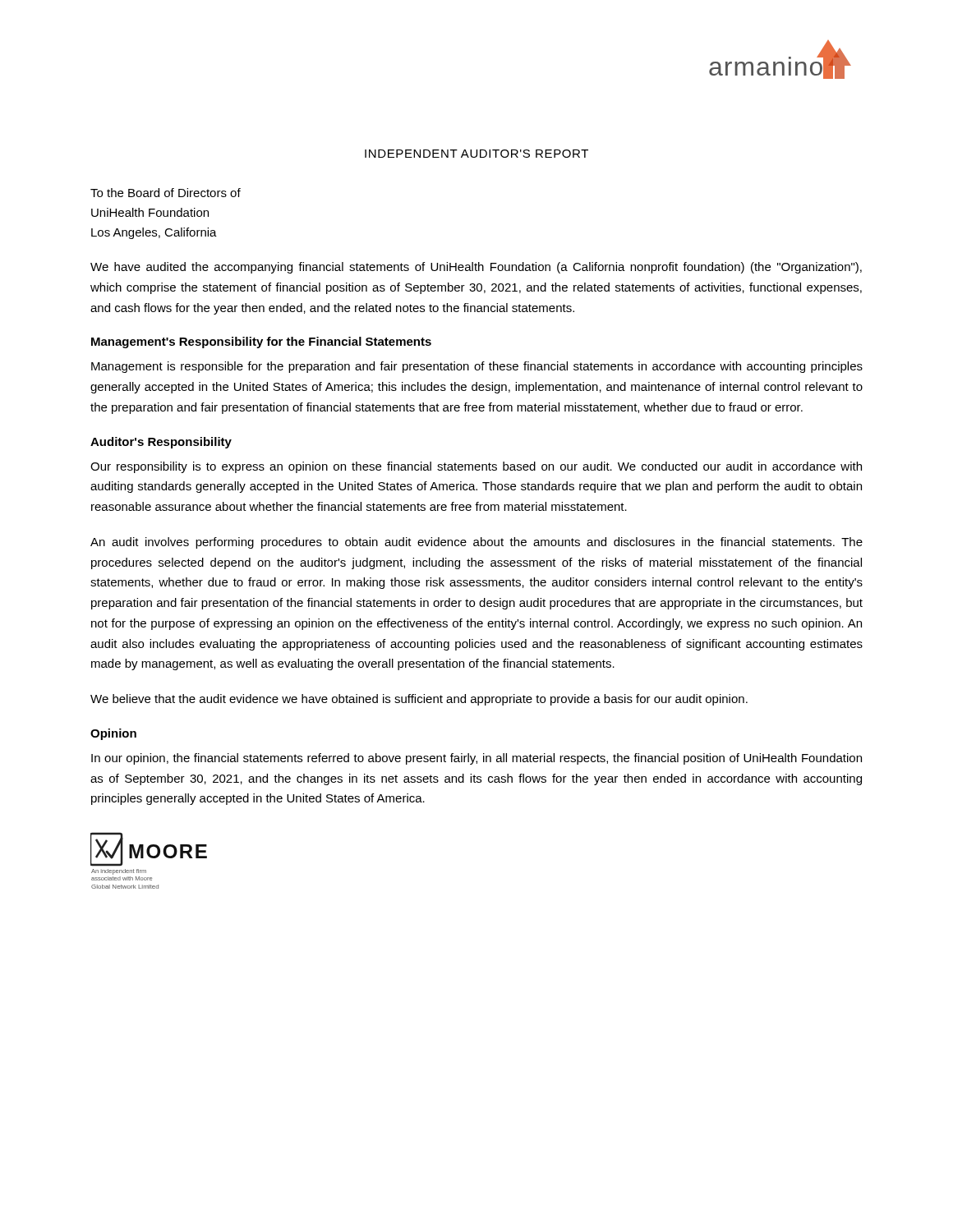Click on the region starting "Management is responsible"

pyautogui.click(x=476, y=386)
